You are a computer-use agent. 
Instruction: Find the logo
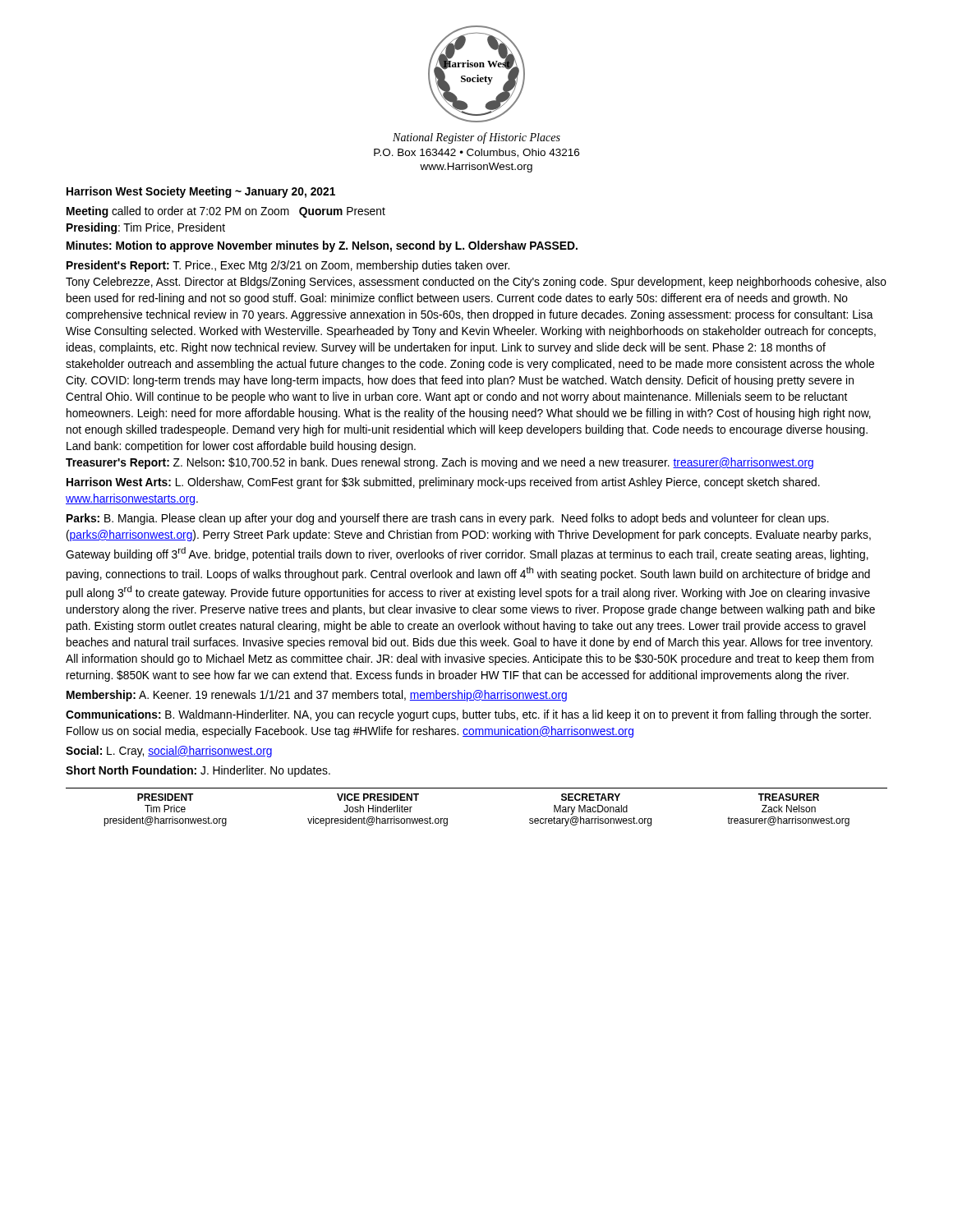pyautogui.click(x=476, y=74)
